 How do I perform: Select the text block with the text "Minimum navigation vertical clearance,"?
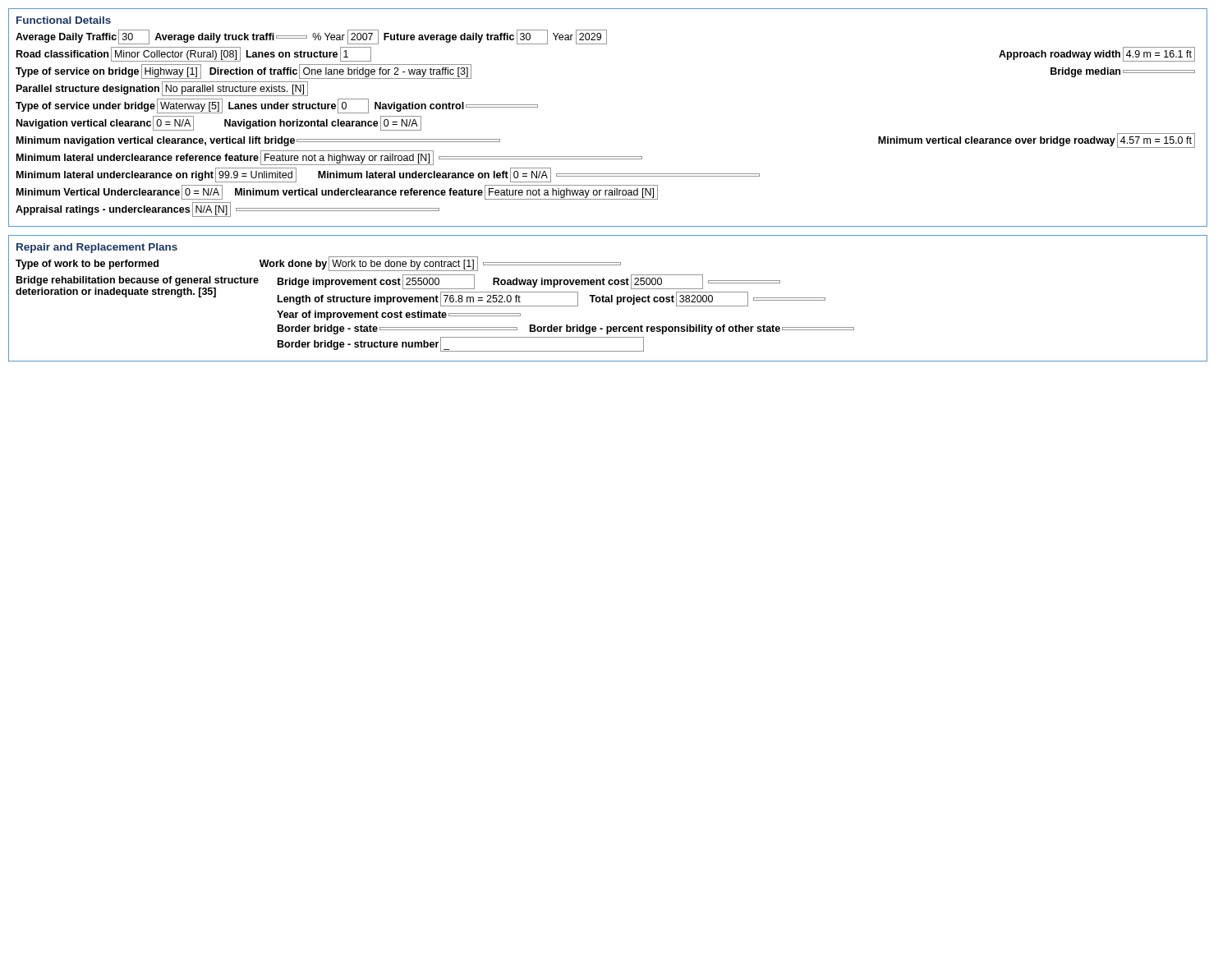click(x=257, y=140)
